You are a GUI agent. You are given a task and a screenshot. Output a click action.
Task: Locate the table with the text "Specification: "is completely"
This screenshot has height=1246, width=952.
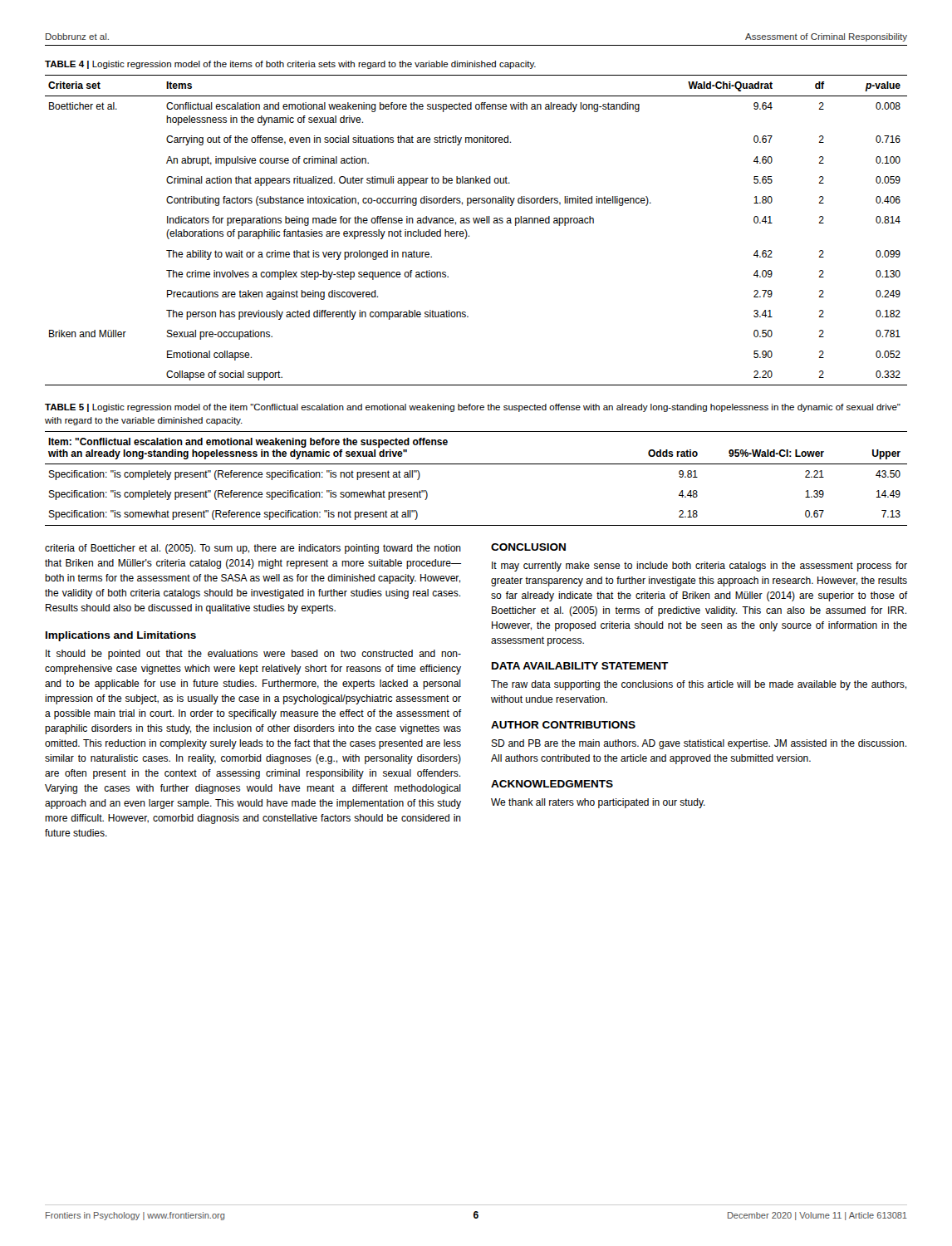click(476, 478)
